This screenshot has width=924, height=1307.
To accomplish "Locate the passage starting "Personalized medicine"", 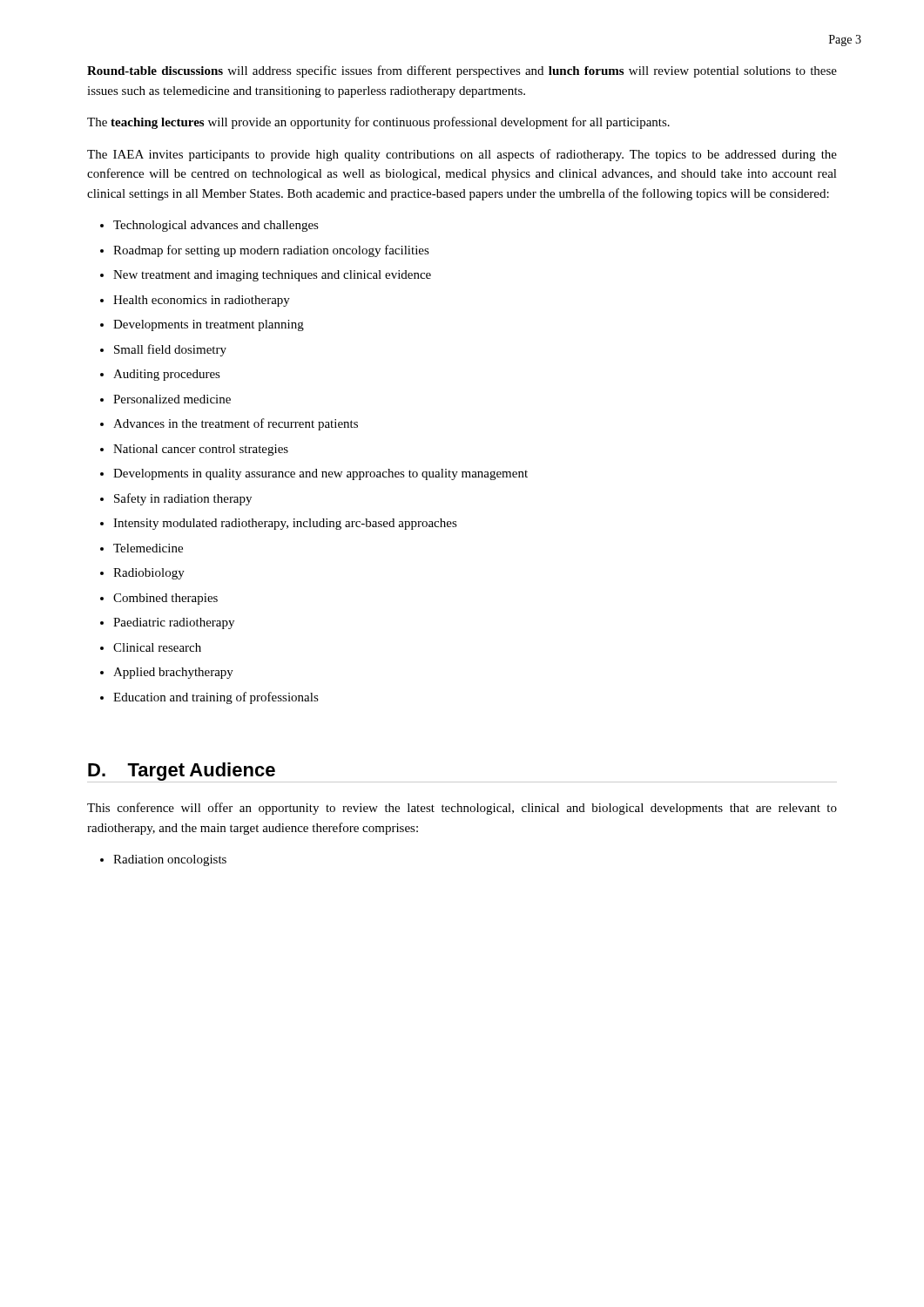I will 172,399.
